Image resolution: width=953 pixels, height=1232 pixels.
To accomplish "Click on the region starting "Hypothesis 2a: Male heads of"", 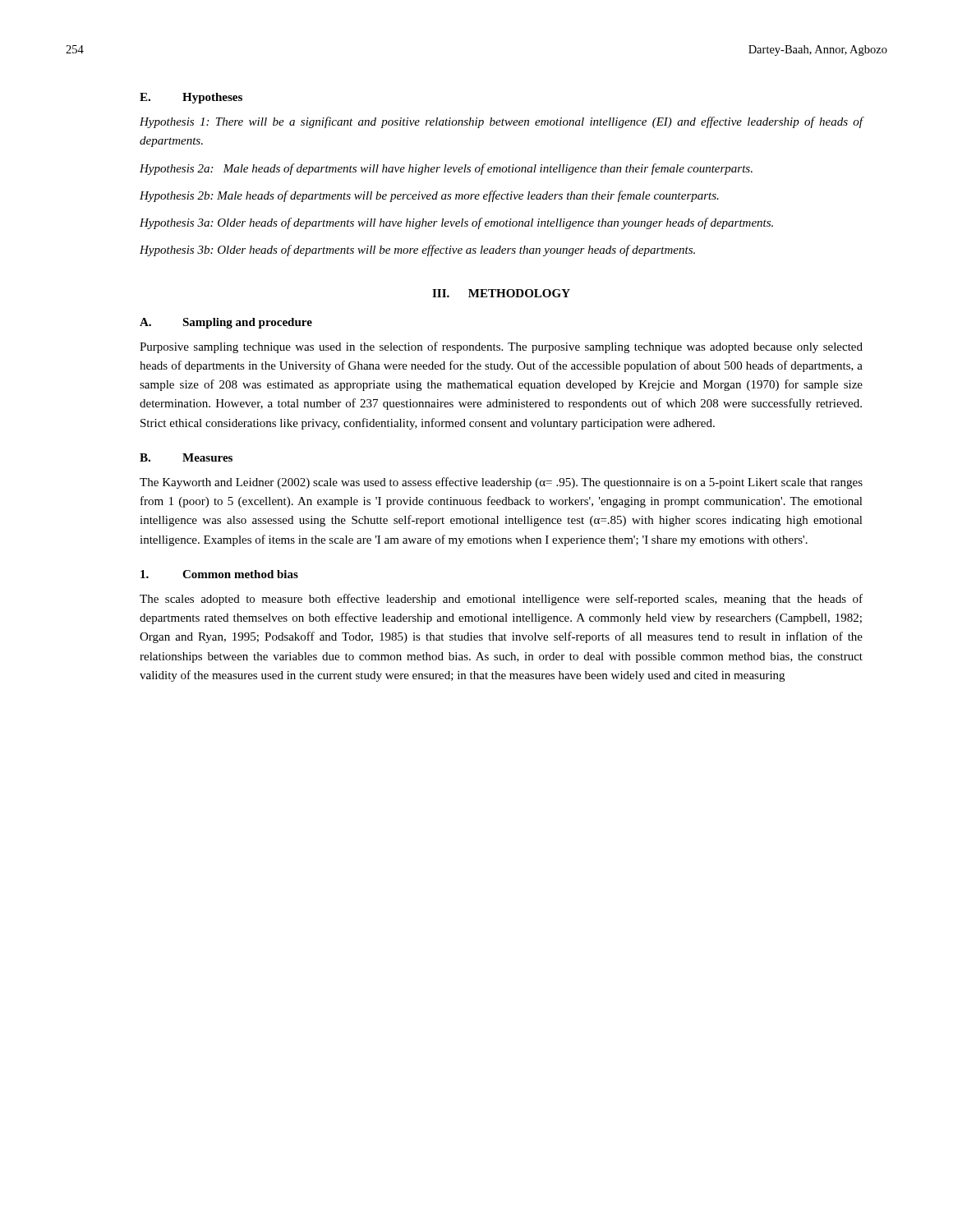I will pos(447,168).
